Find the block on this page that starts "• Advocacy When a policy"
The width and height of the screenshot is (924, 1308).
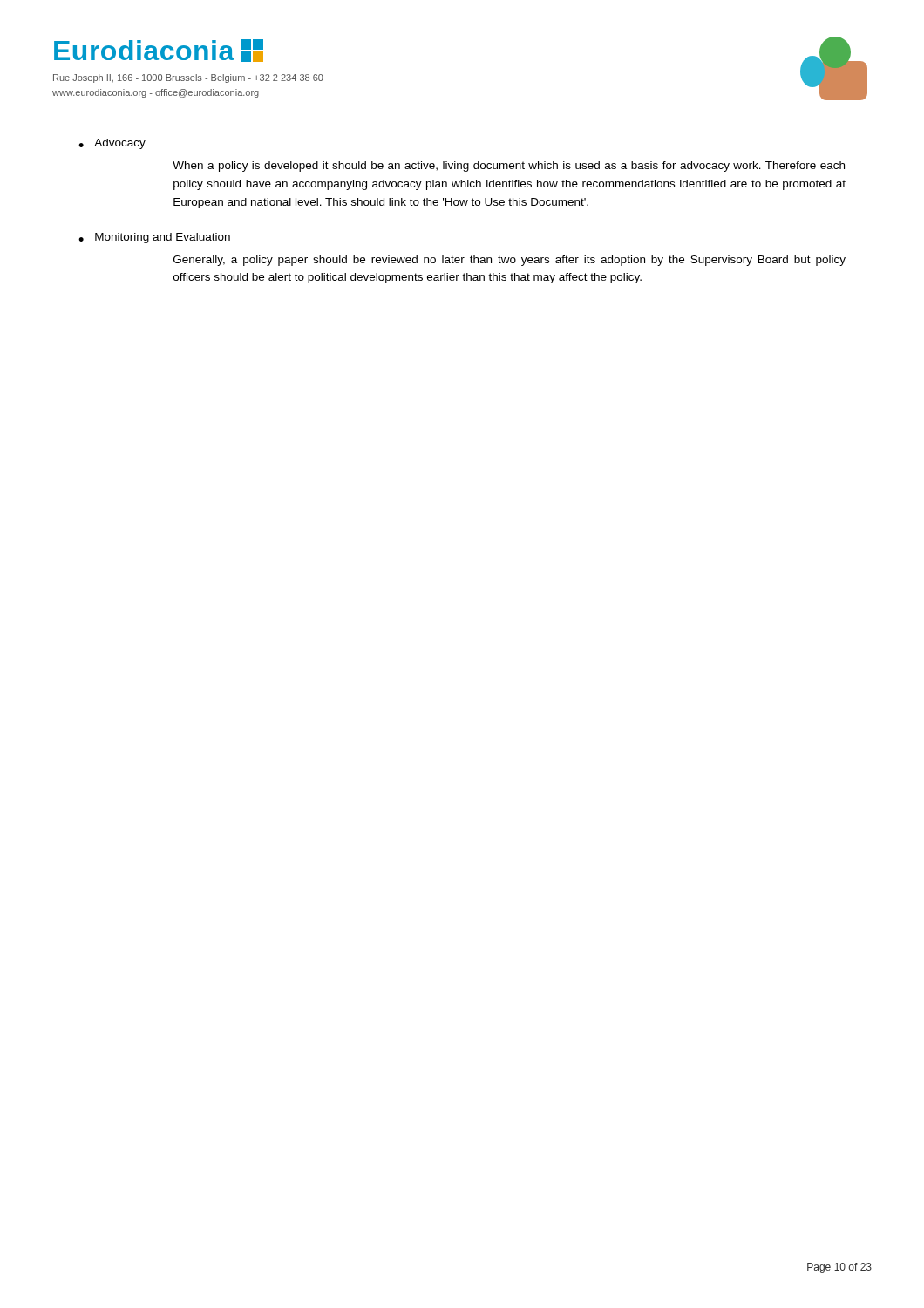coord(462,173)
